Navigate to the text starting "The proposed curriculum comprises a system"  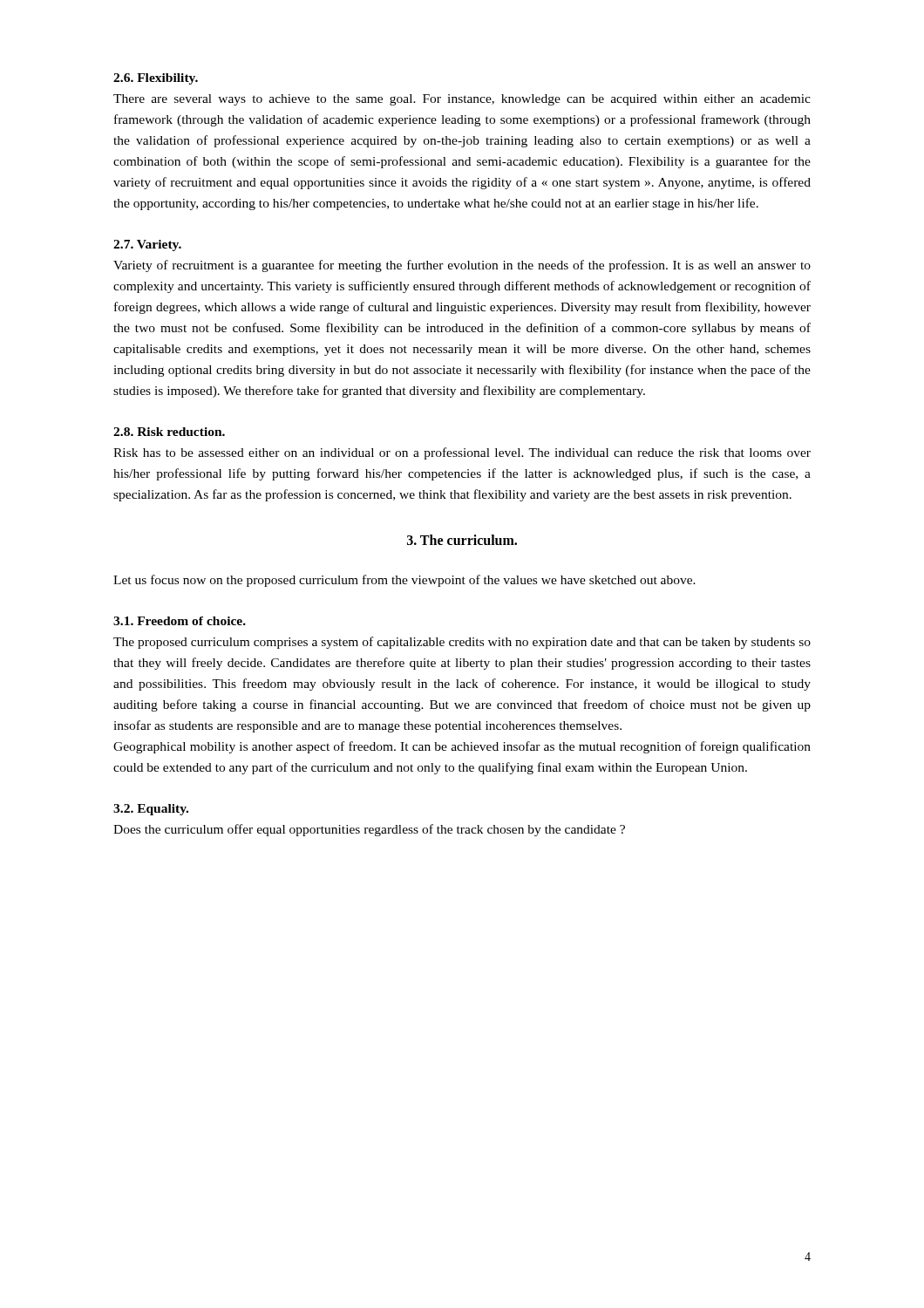coord(462,704)
